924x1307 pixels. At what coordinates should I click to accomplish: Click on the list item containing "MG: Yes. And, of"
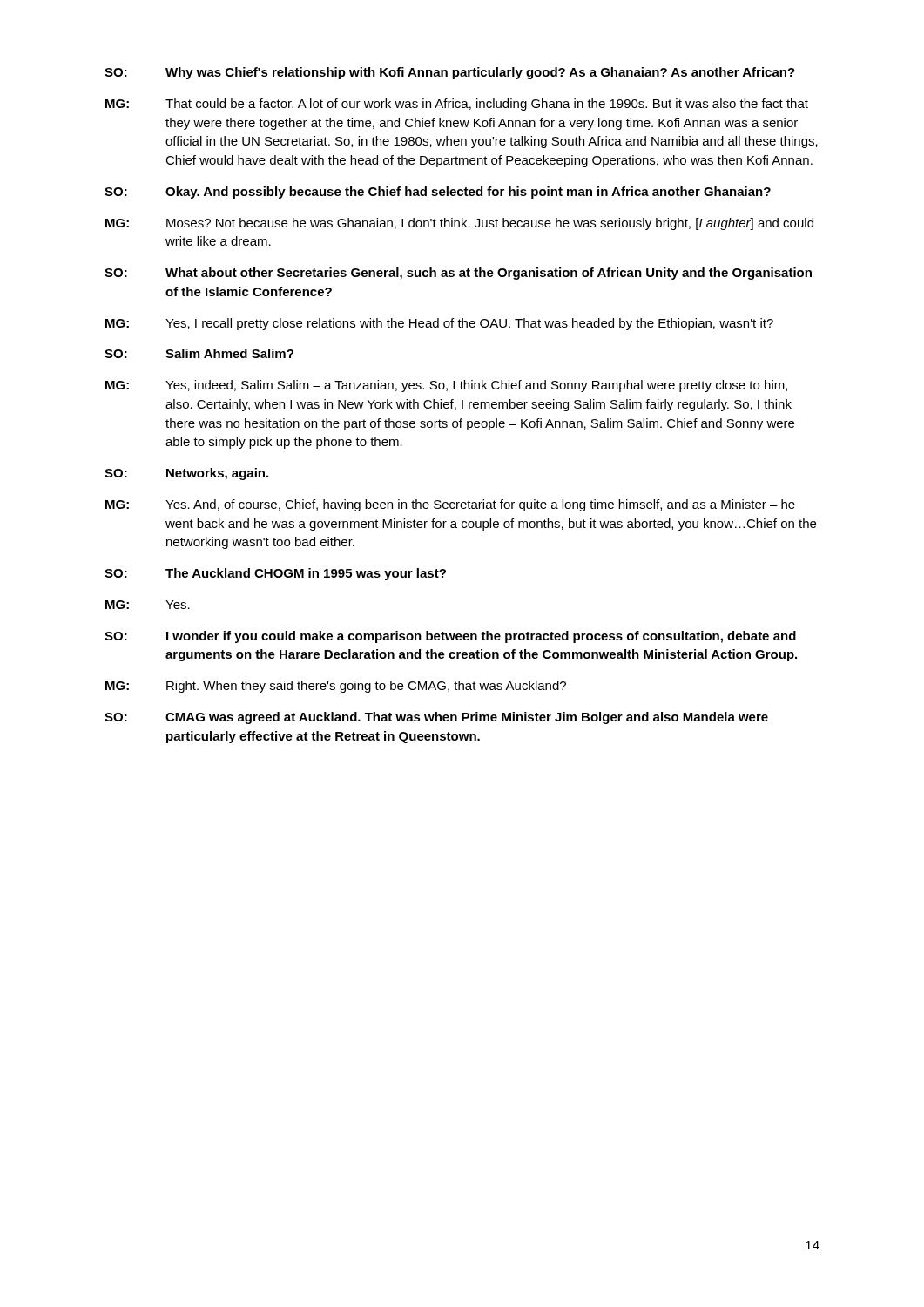coord(462,523)
